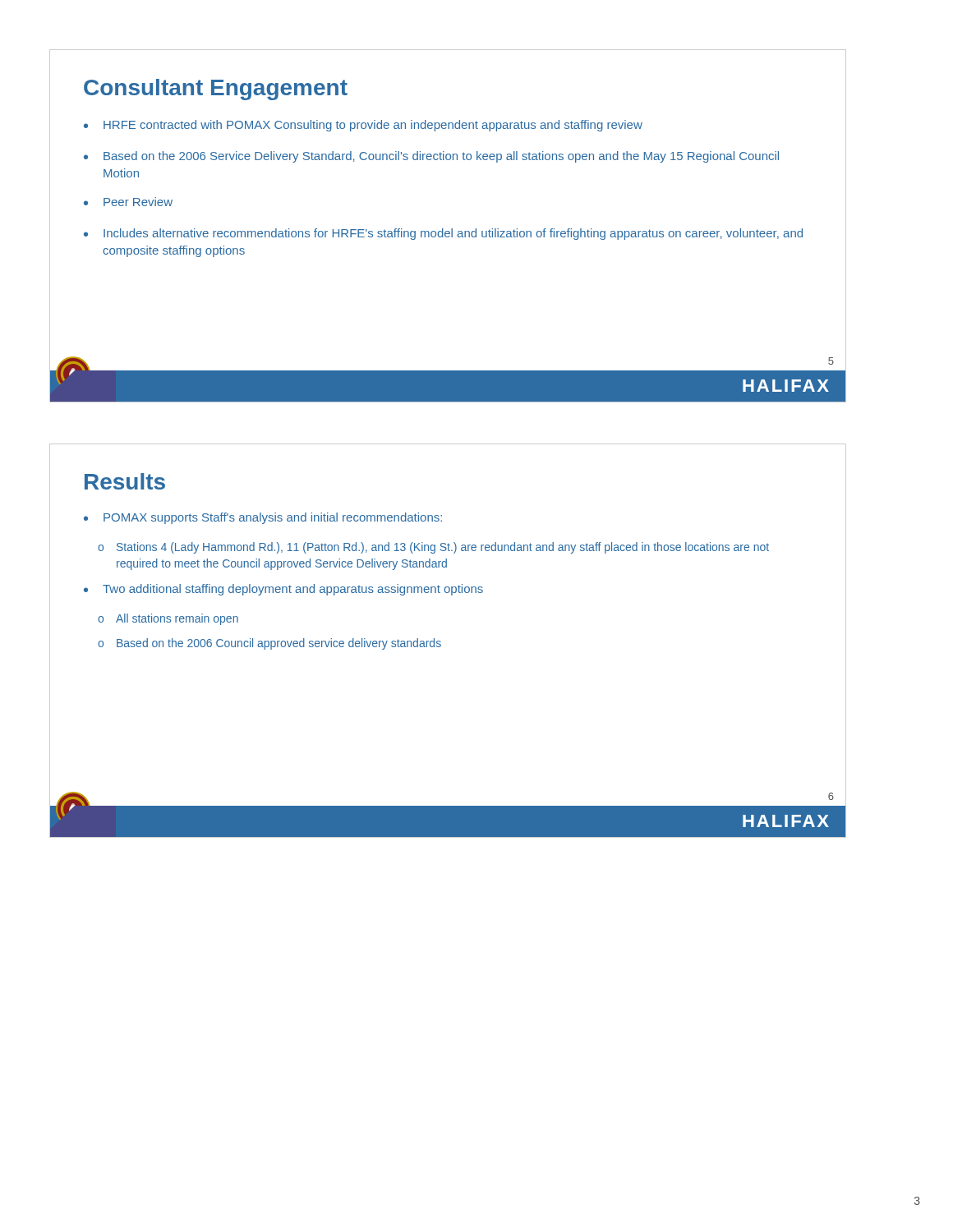Viewport: 953px width, 1232px height.
Task: Where is the passage that starts "• Based on the 2006"?
Action: pyautogui.click(x=448, y=164)
